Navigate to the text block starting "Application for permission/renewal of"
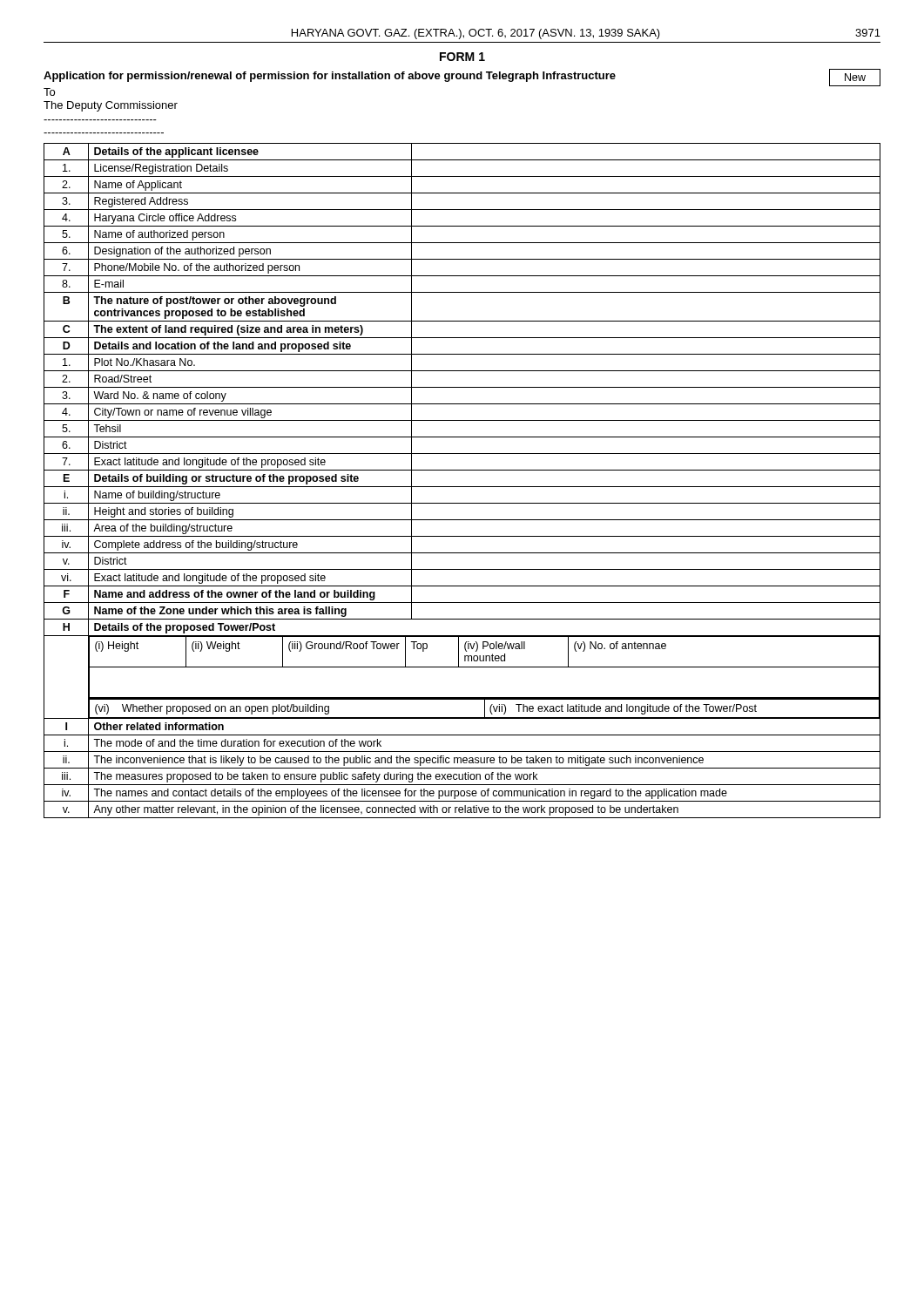This screenshot has width=924, height=1307. point(462,75)
